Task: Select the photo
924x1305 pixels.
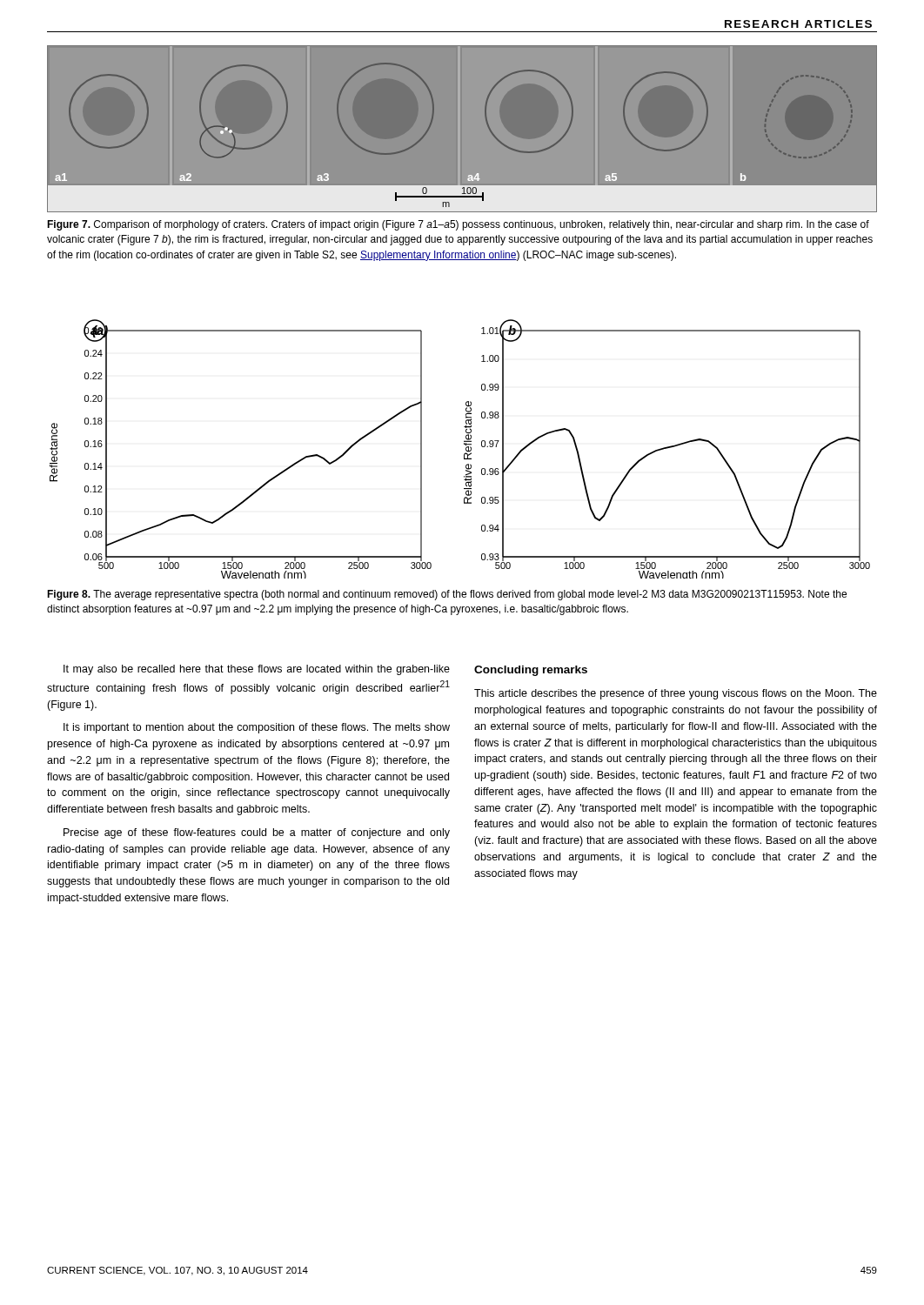Action: point(462,129)
